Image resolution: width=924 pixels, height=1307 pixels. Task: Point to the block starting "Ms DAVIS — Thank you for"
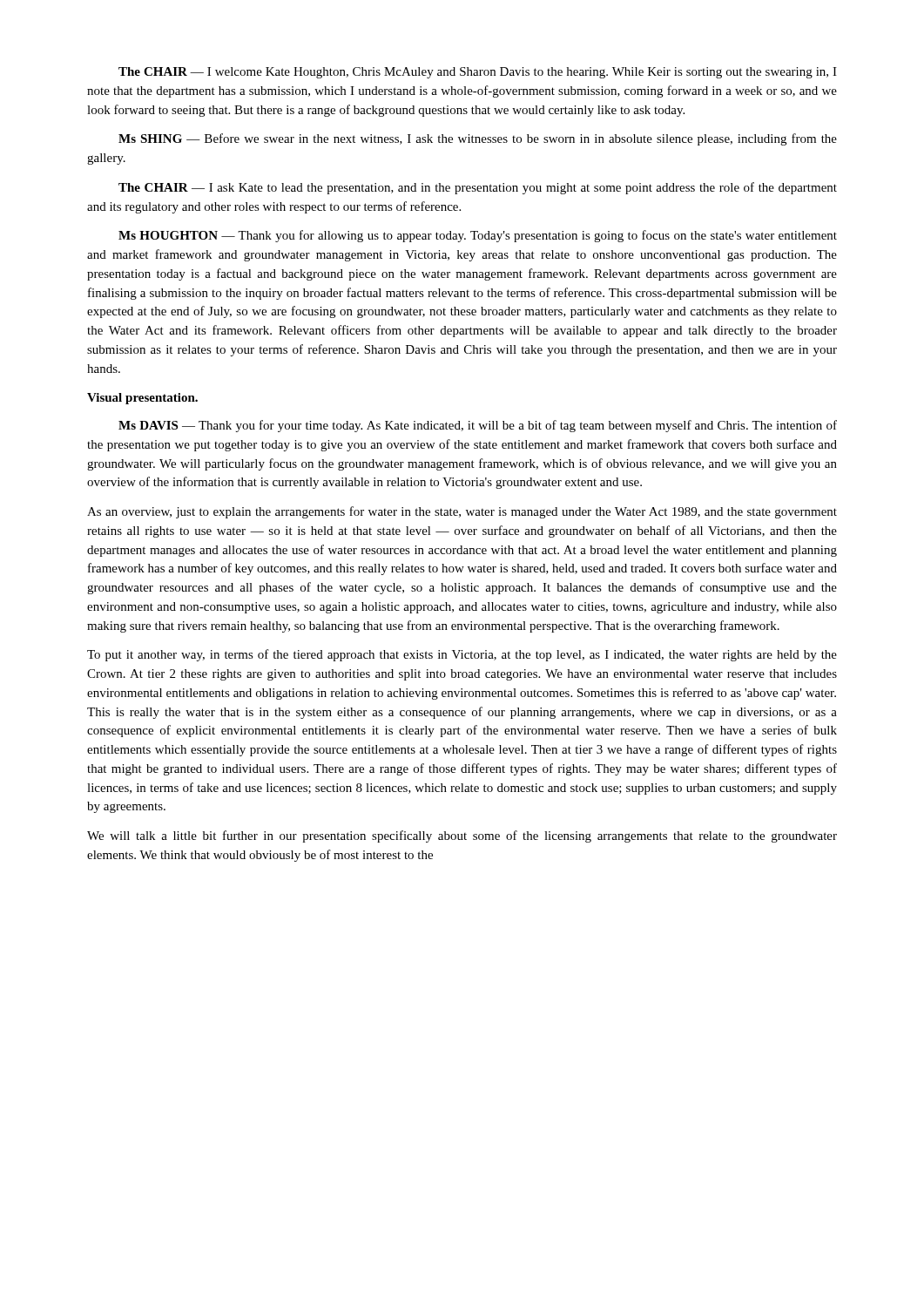(462, 454)
